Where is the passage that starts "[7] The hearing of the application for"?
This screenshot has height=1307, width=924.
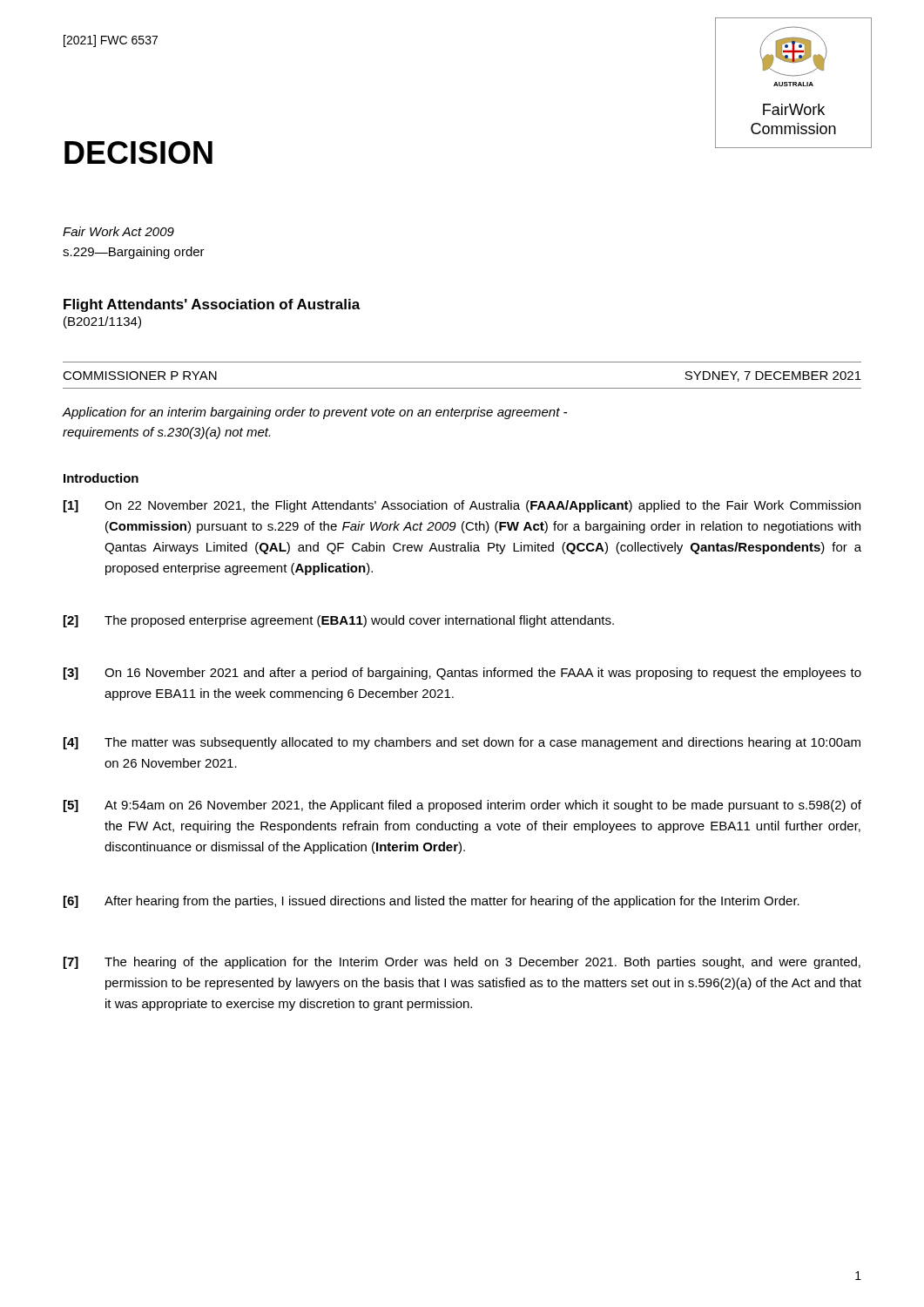pos(462,983)
